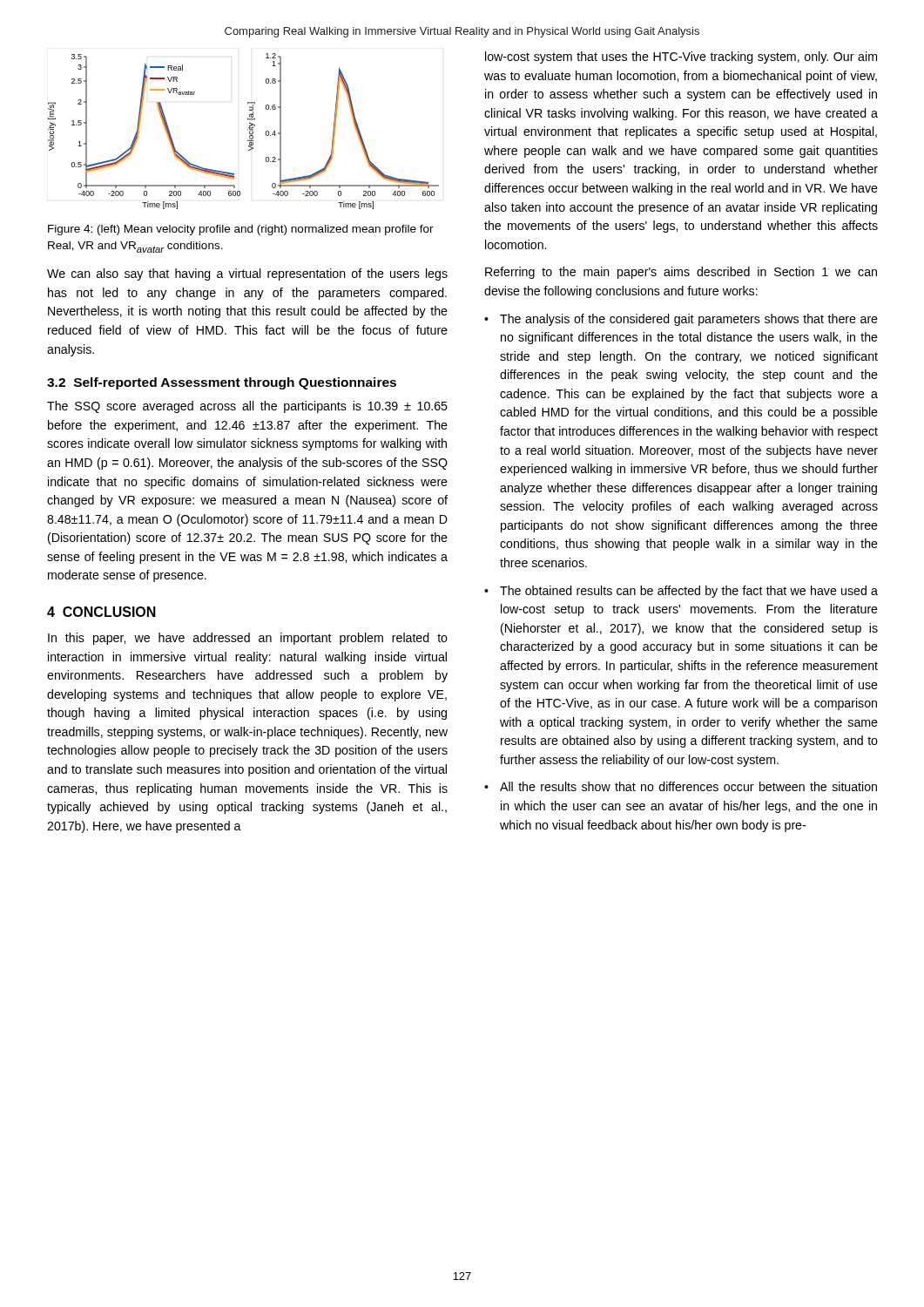
Task: Click on the passage starting "All the results show that no differences"
Action: coord(689,806)
